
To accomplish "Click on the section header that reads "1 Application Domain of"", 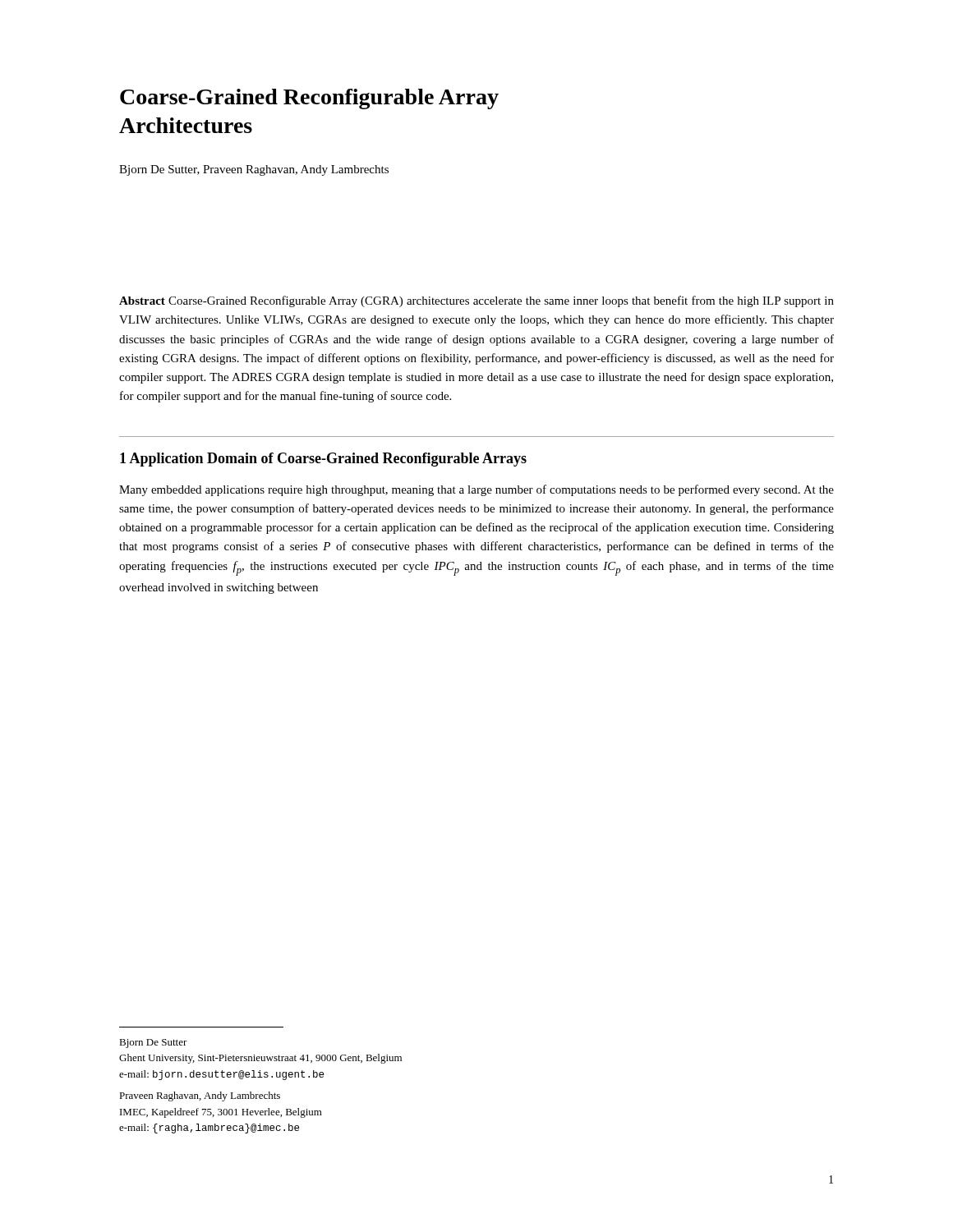I will [323, 458].
